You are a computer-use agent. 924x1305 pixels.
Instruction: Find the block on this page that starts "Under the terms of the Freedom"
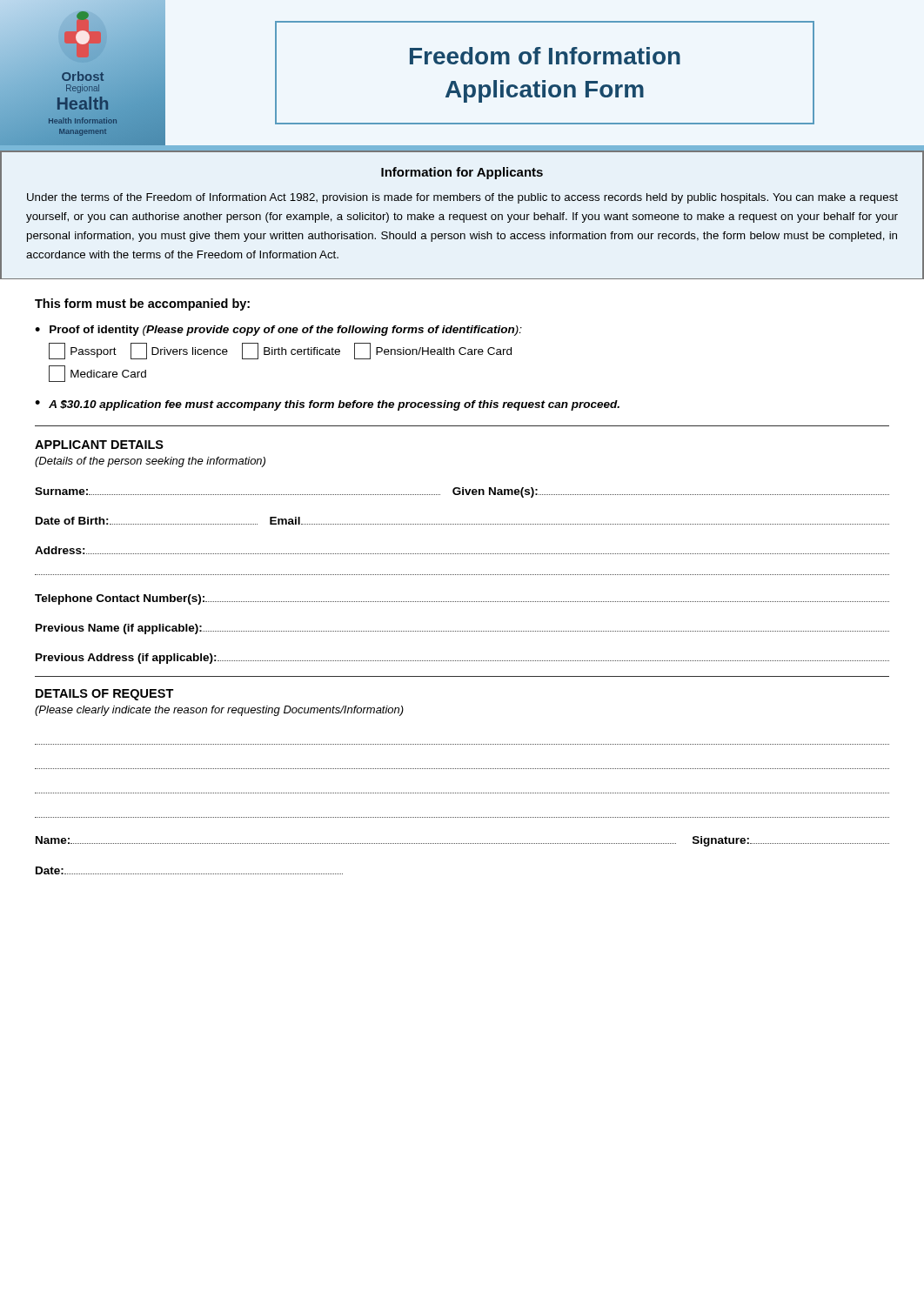(x=462, y=226)
